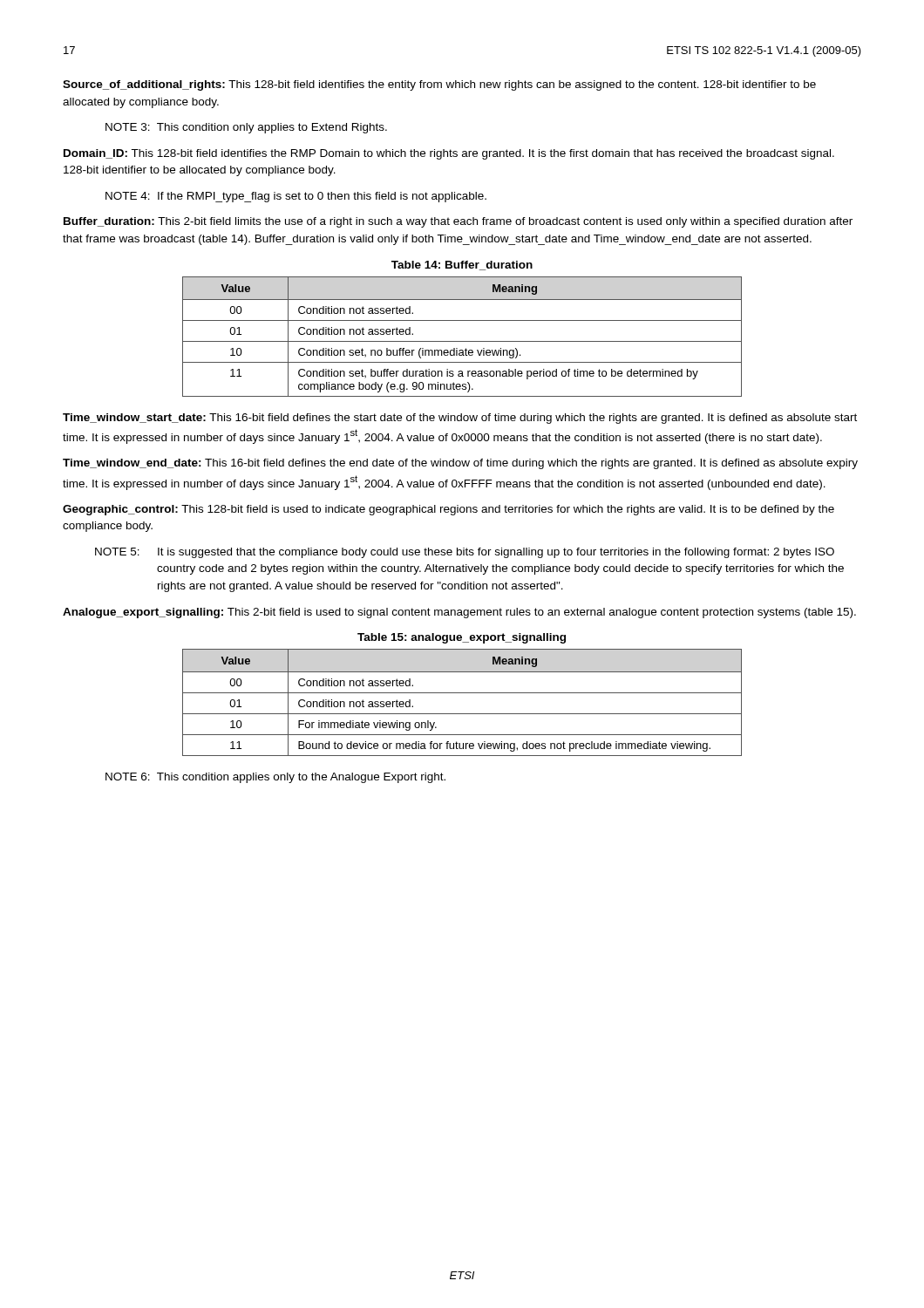Viewport: 924px width, 1308px height.
Task: Navigate to the element starting "Domain_ID: This 128-bit"
Action: [449, 161]
